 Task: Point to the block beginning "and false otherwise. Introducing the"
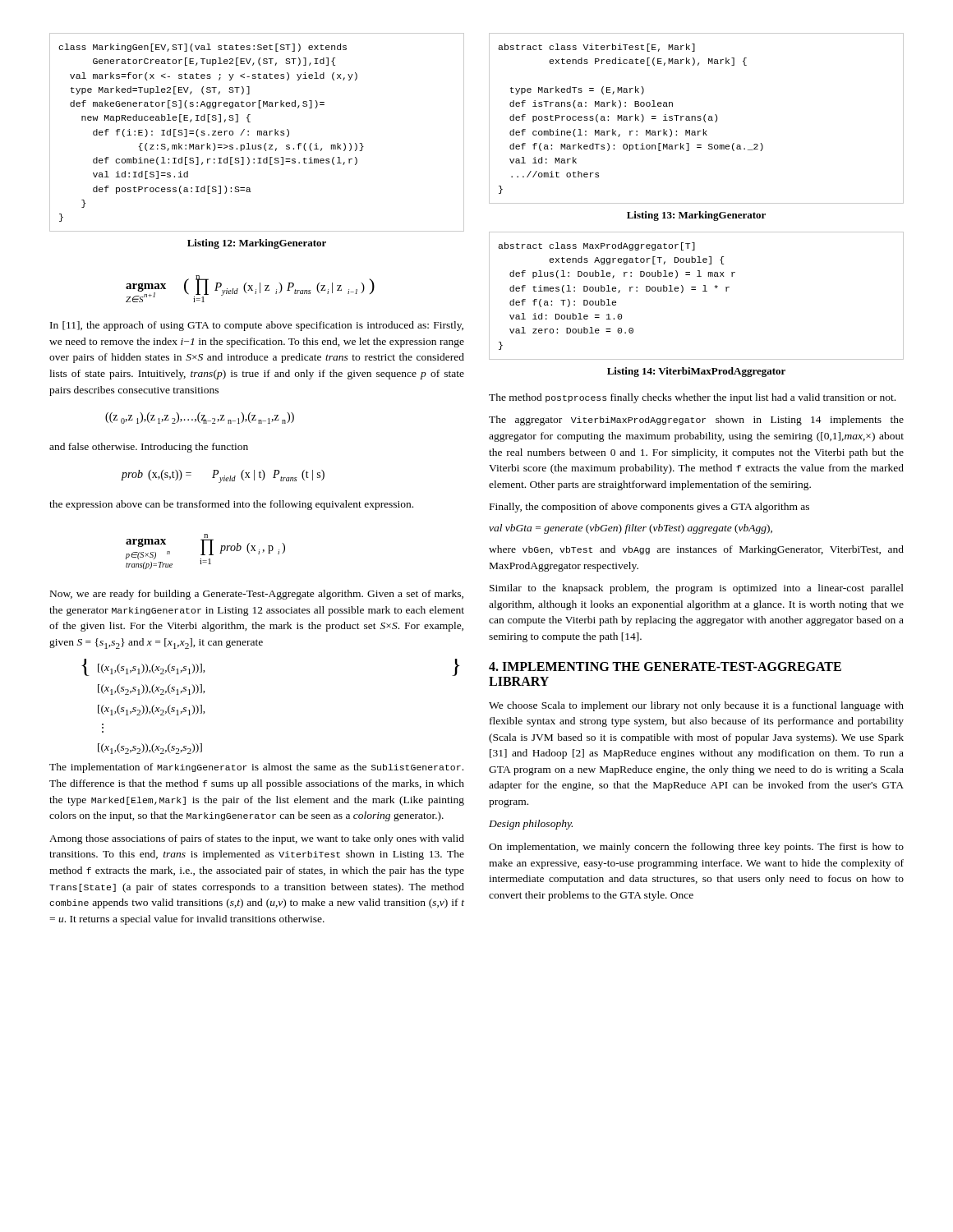pos(257,447)
